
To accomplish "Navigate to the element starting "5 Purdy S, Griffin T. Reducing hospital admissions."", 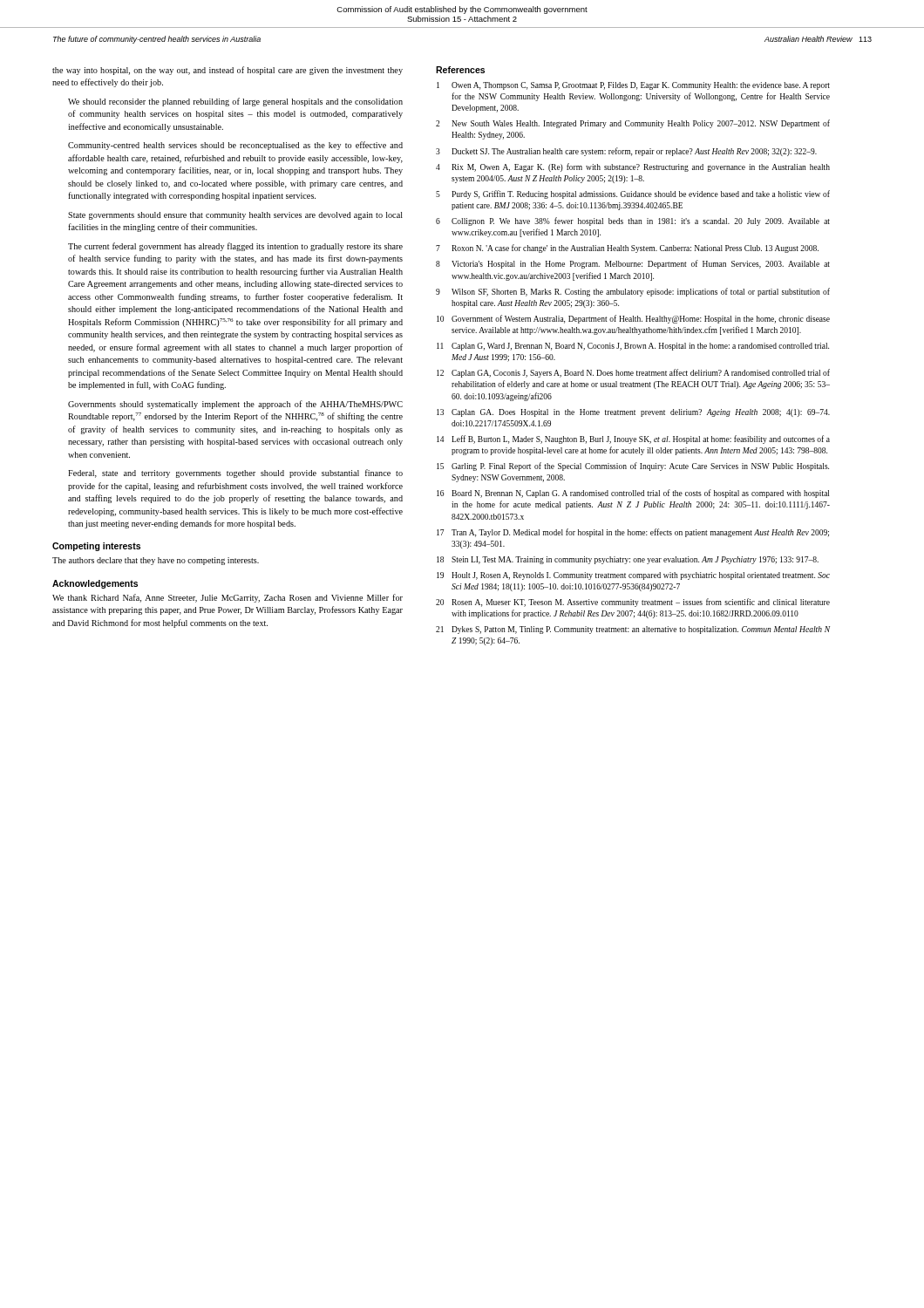I will point(633,201).
